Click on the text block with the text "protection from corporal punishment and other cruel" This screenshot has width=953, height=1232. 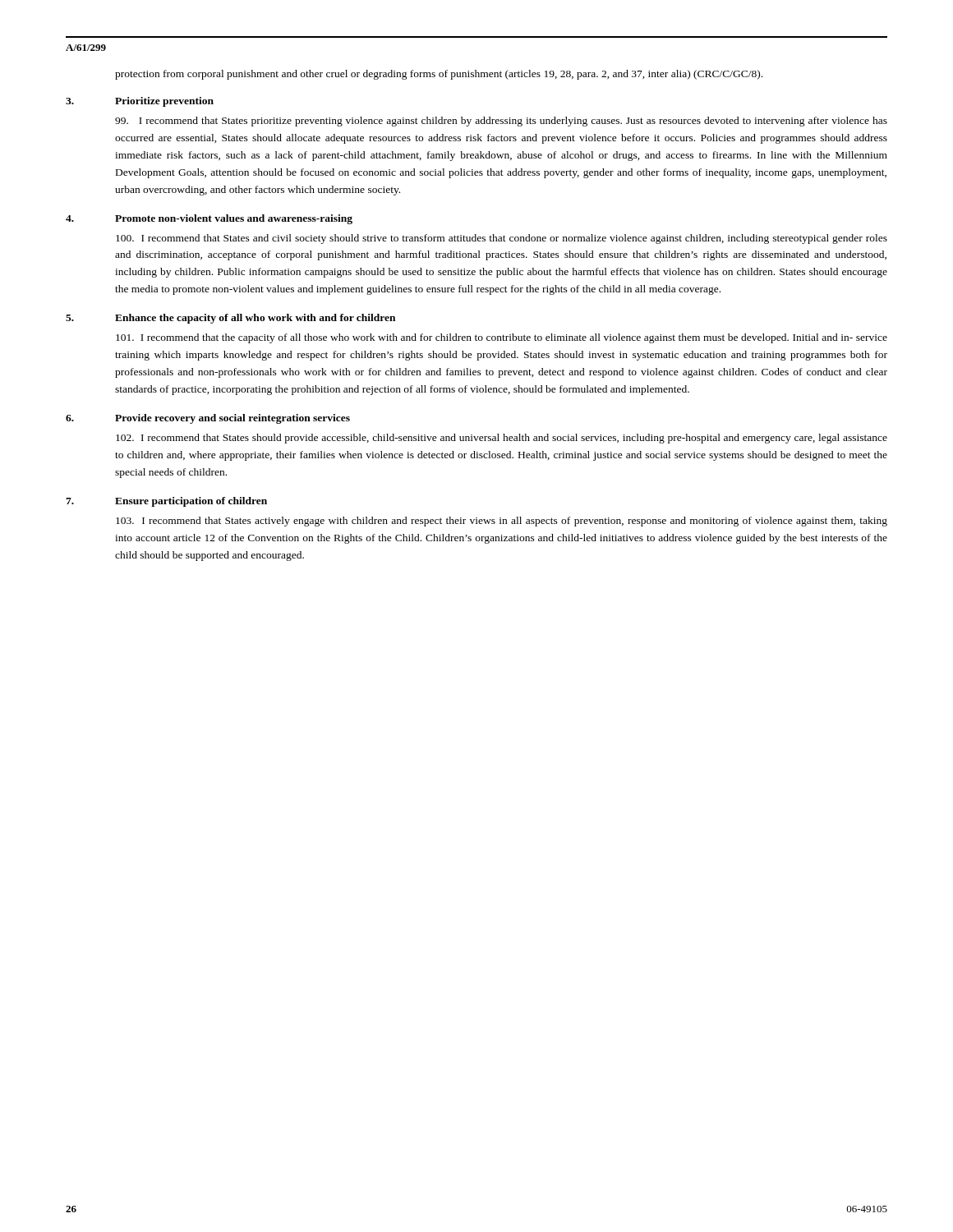[x=439, y=74]
